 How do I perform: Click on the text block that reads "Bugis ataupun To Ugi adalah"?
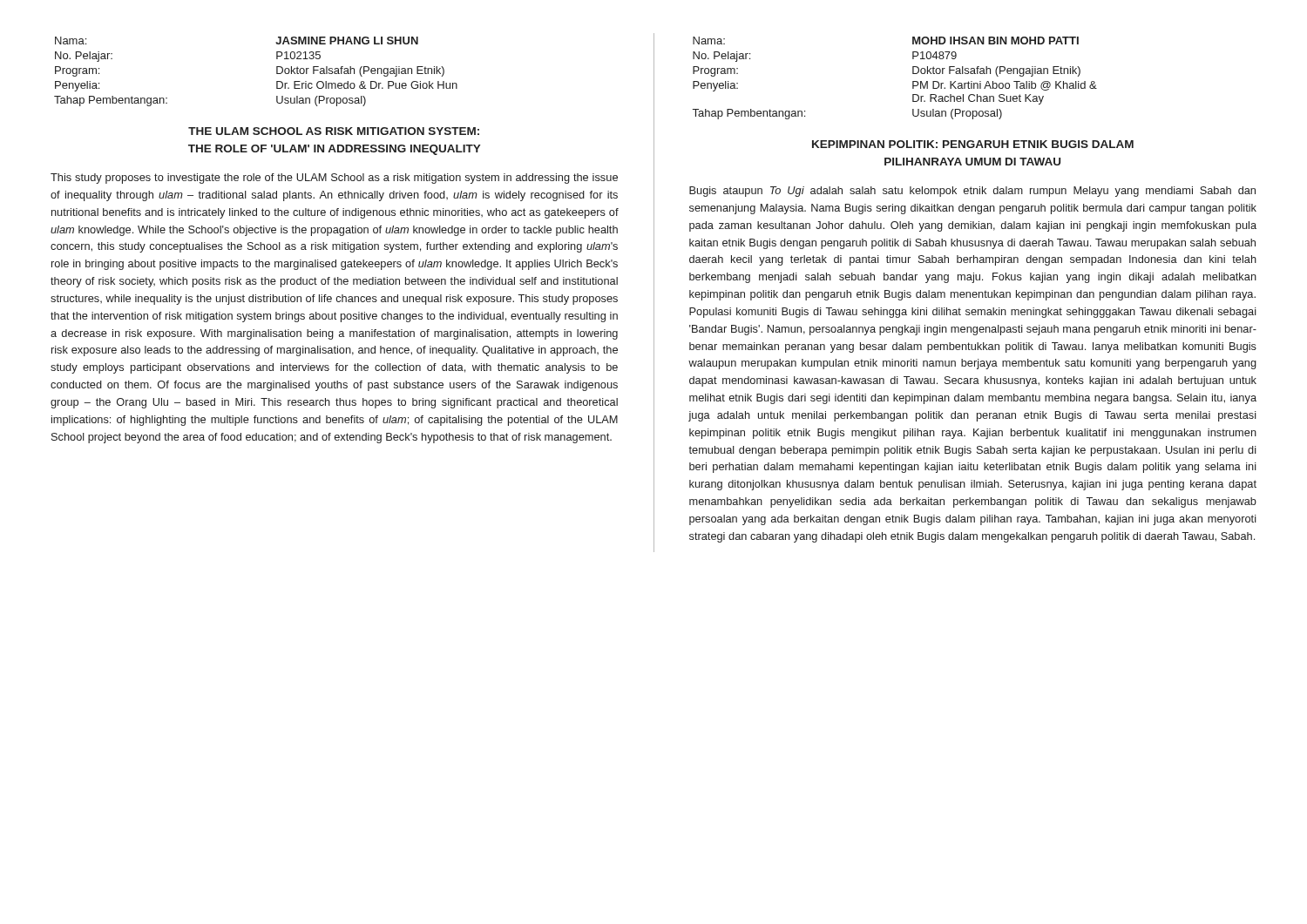point(973,363)
